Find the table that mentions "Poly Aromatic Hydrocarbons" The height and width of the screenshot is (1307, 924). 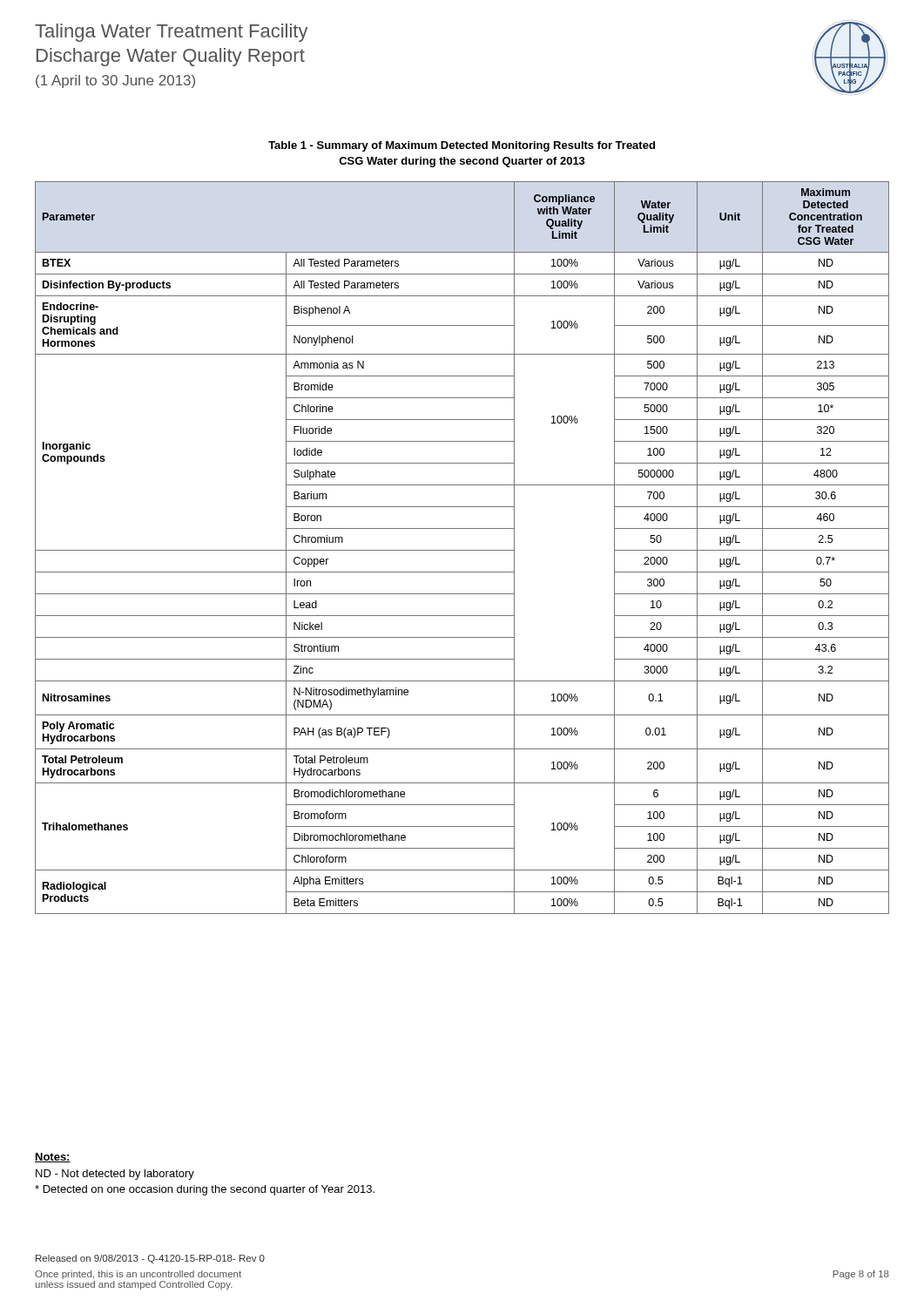point(462,548)
